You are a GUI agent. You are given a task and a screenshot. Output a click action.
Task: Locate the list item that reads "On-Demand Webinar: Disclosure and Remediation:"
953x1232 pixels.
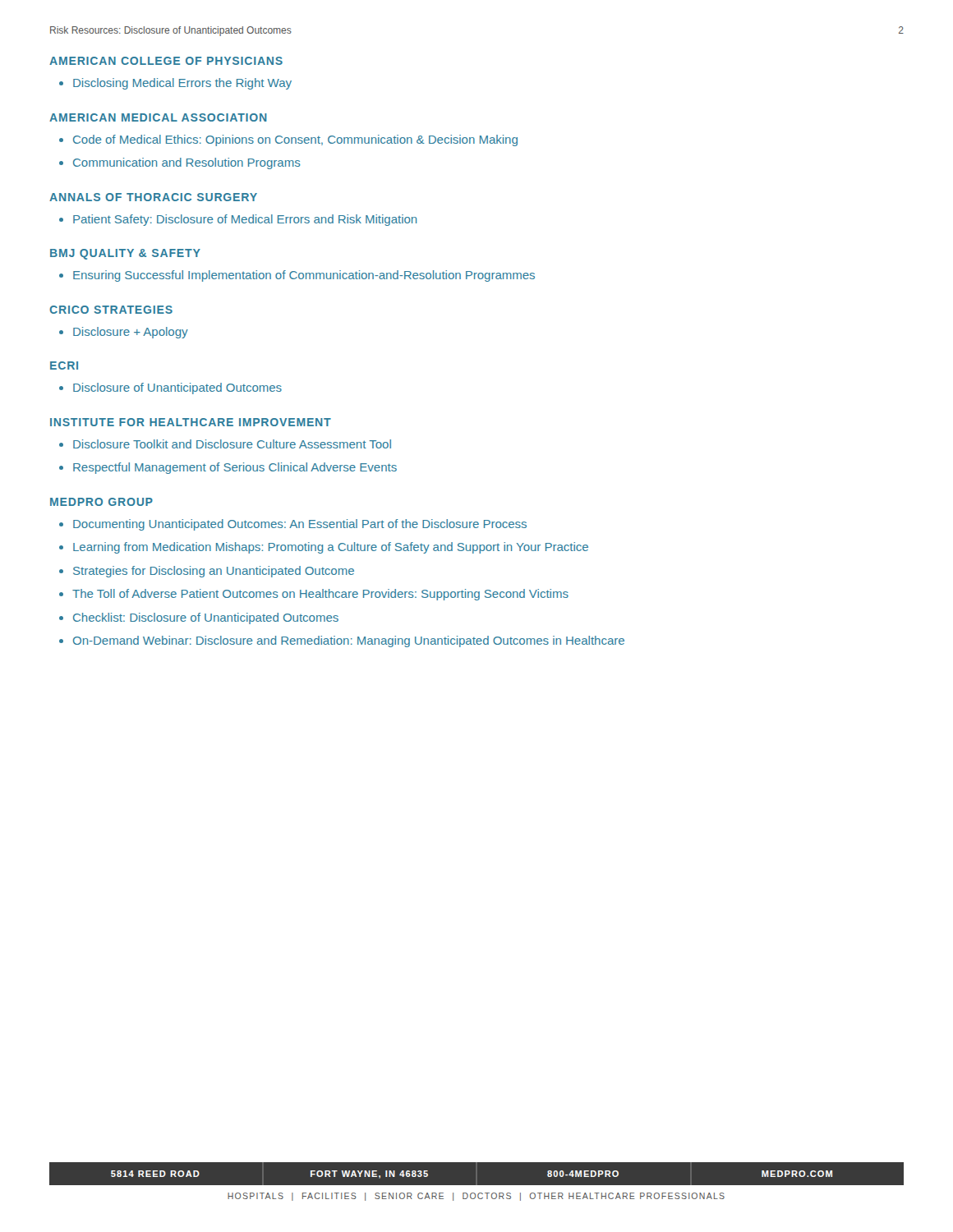click(349, 640)
